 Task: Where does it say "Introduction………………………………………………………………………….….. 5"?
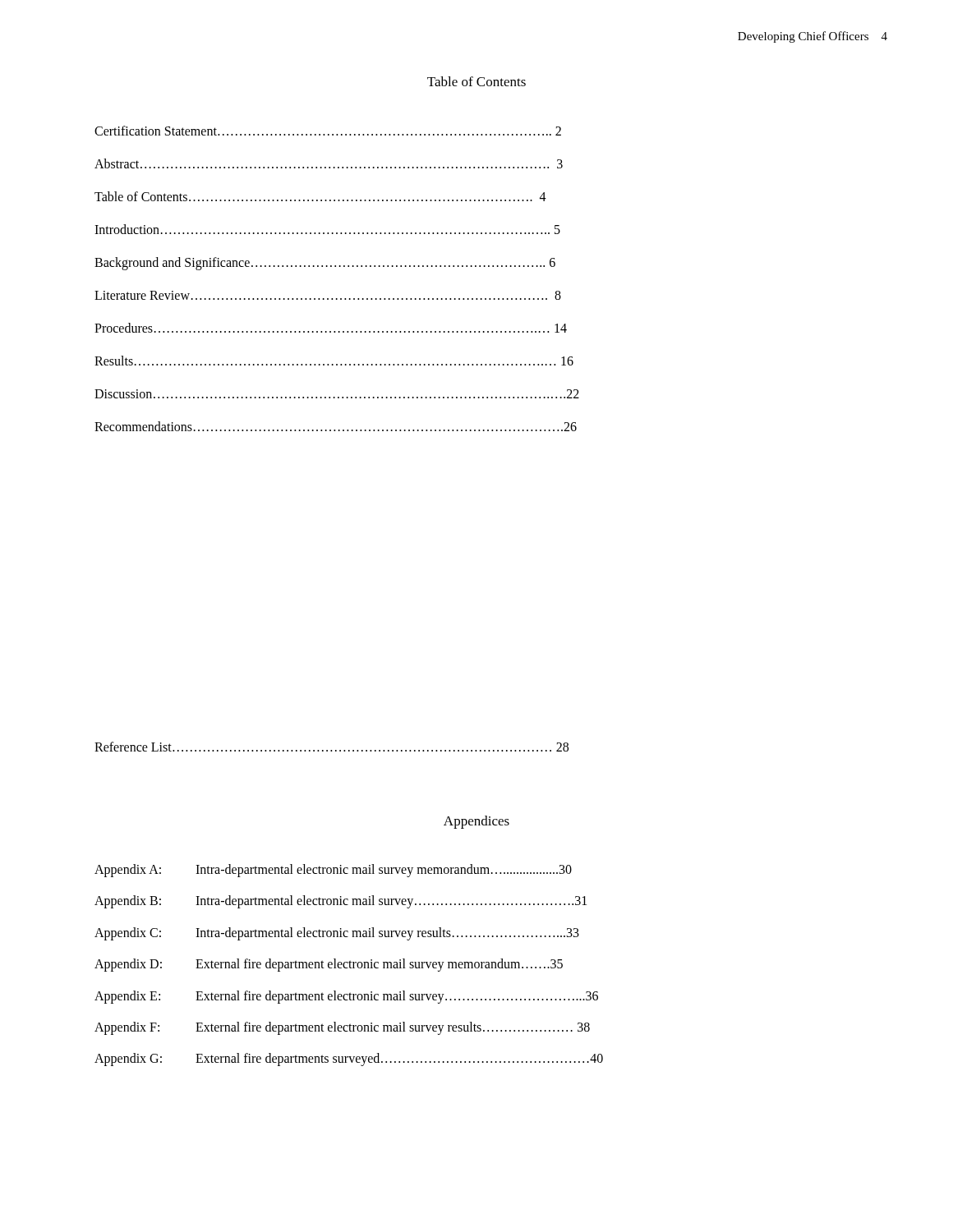tap(476, 230)
